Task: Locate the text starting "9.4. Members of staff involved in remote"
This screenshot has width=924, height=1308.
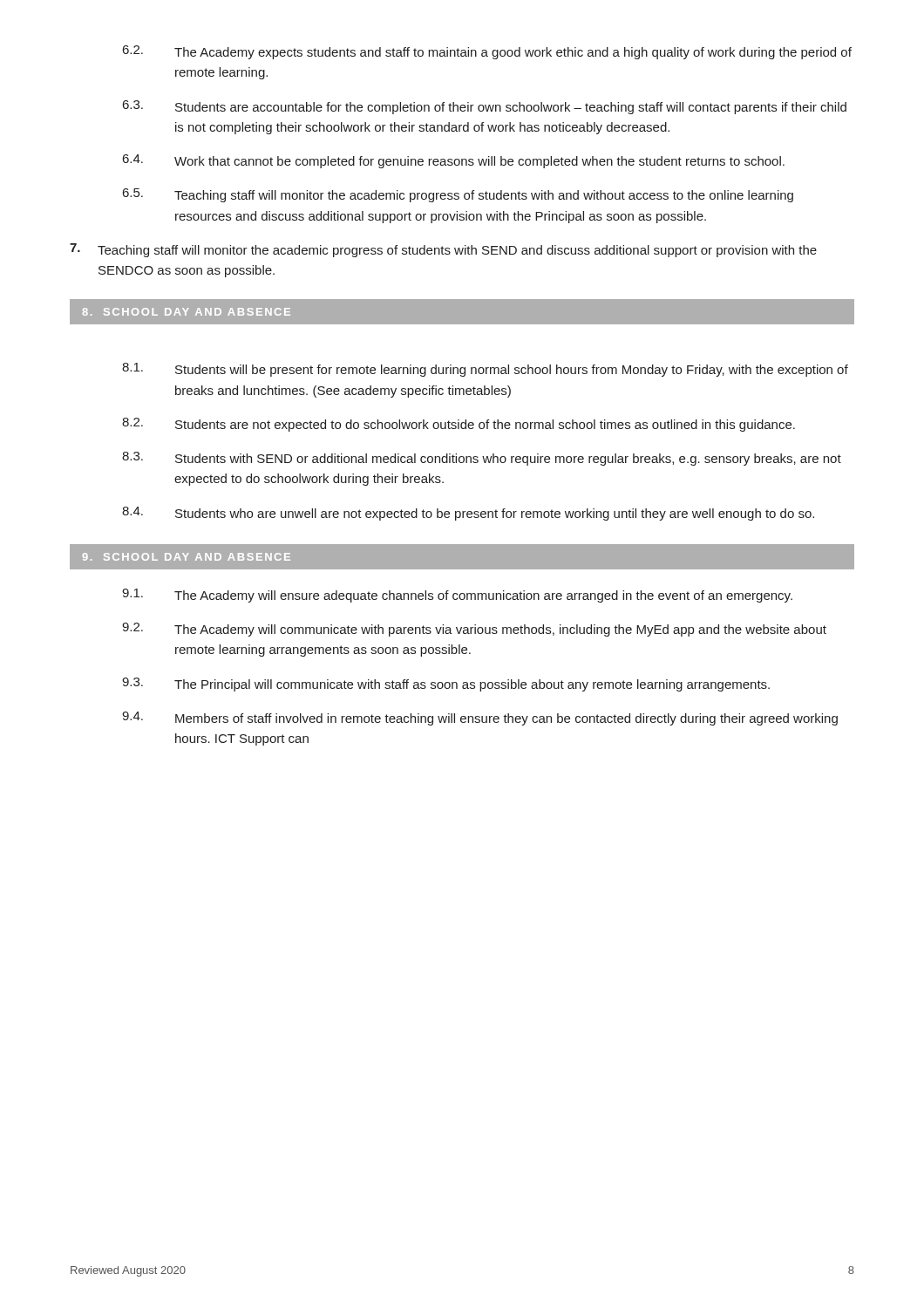Action: click(x=488, y=728)
